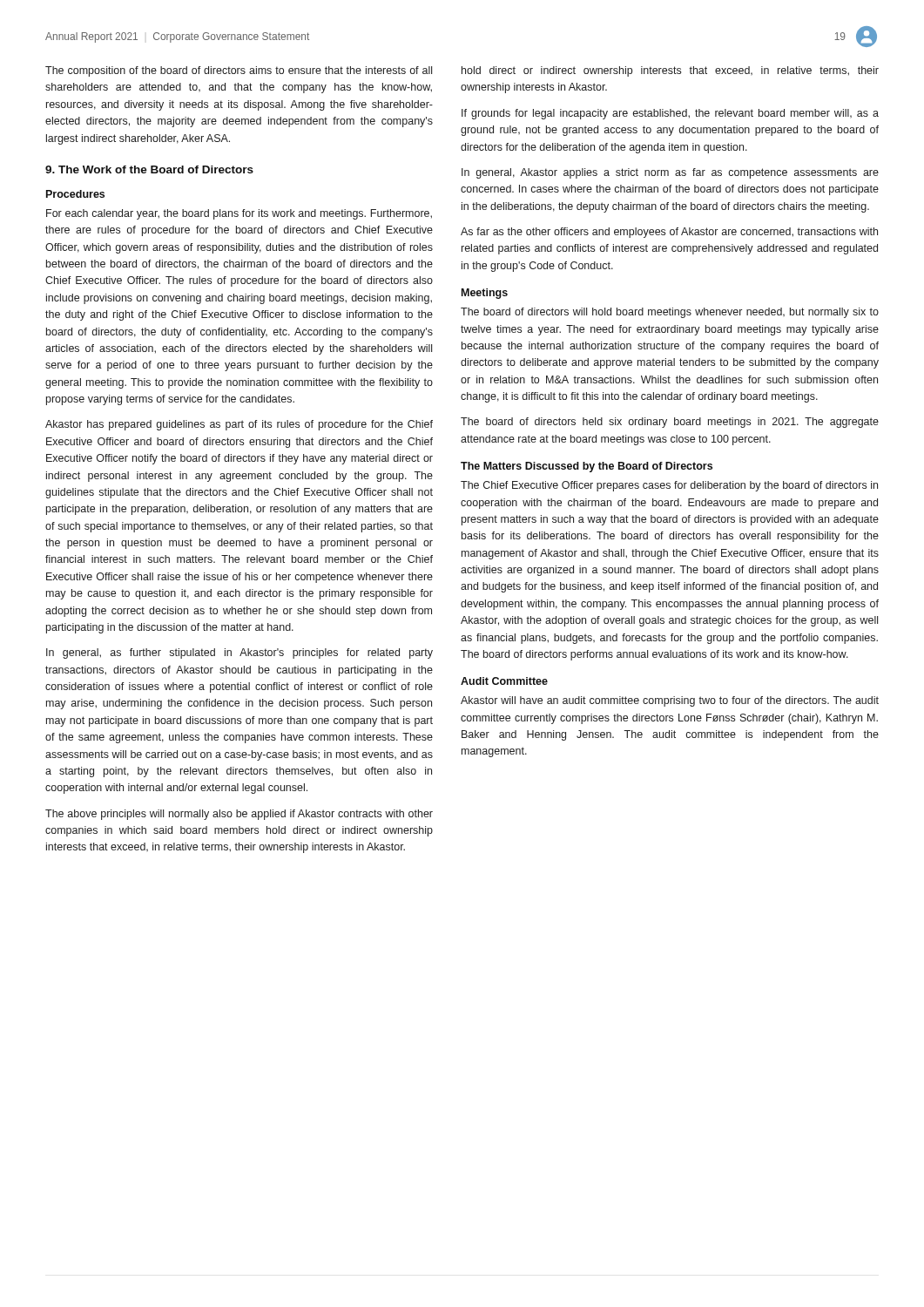Click the section header that begins "9. The Work of the"
This screenshot has width=924, height=1307.
click(x=149, y=169)
